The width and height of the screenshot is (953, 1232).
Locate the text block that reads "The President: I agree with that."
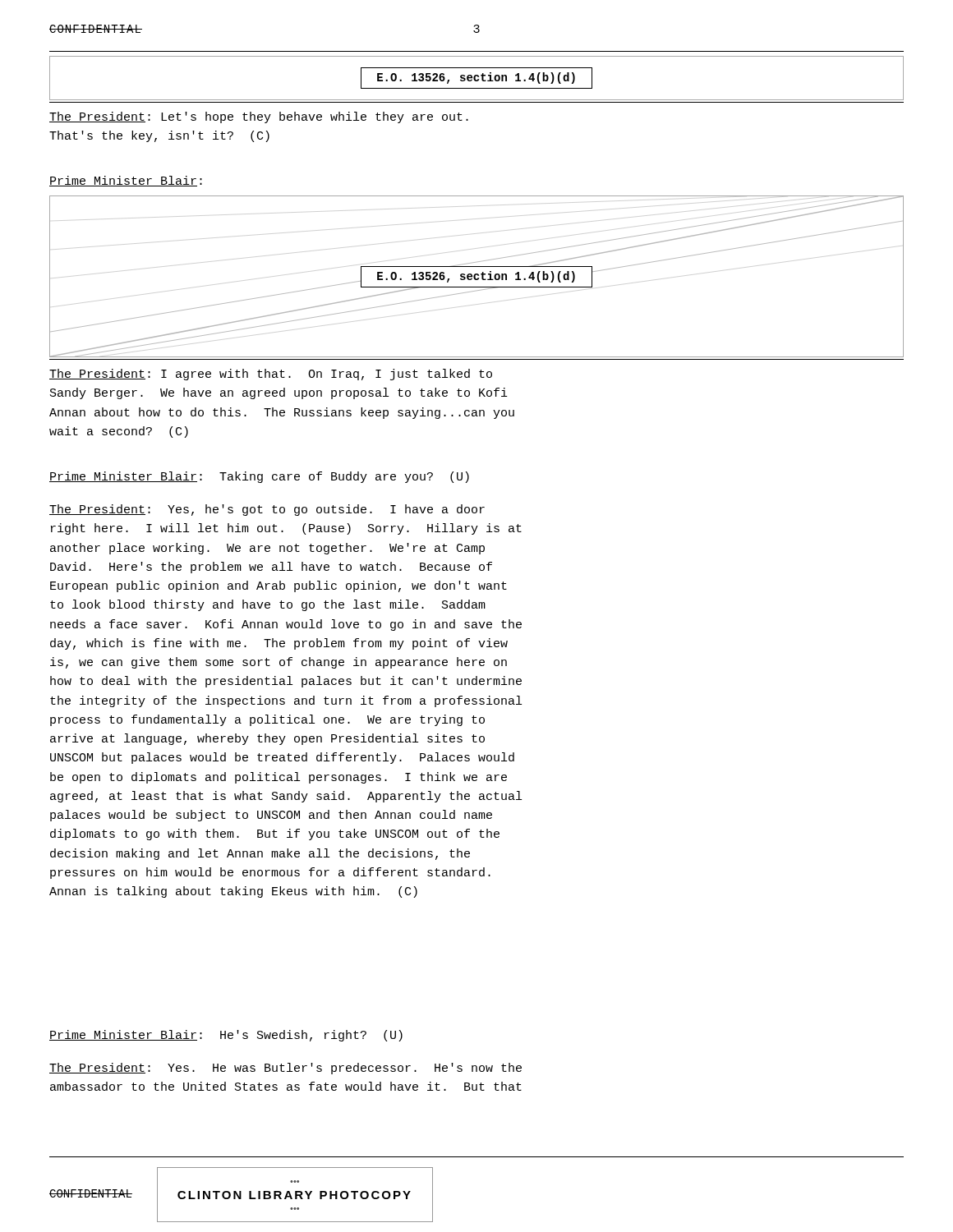282,404
